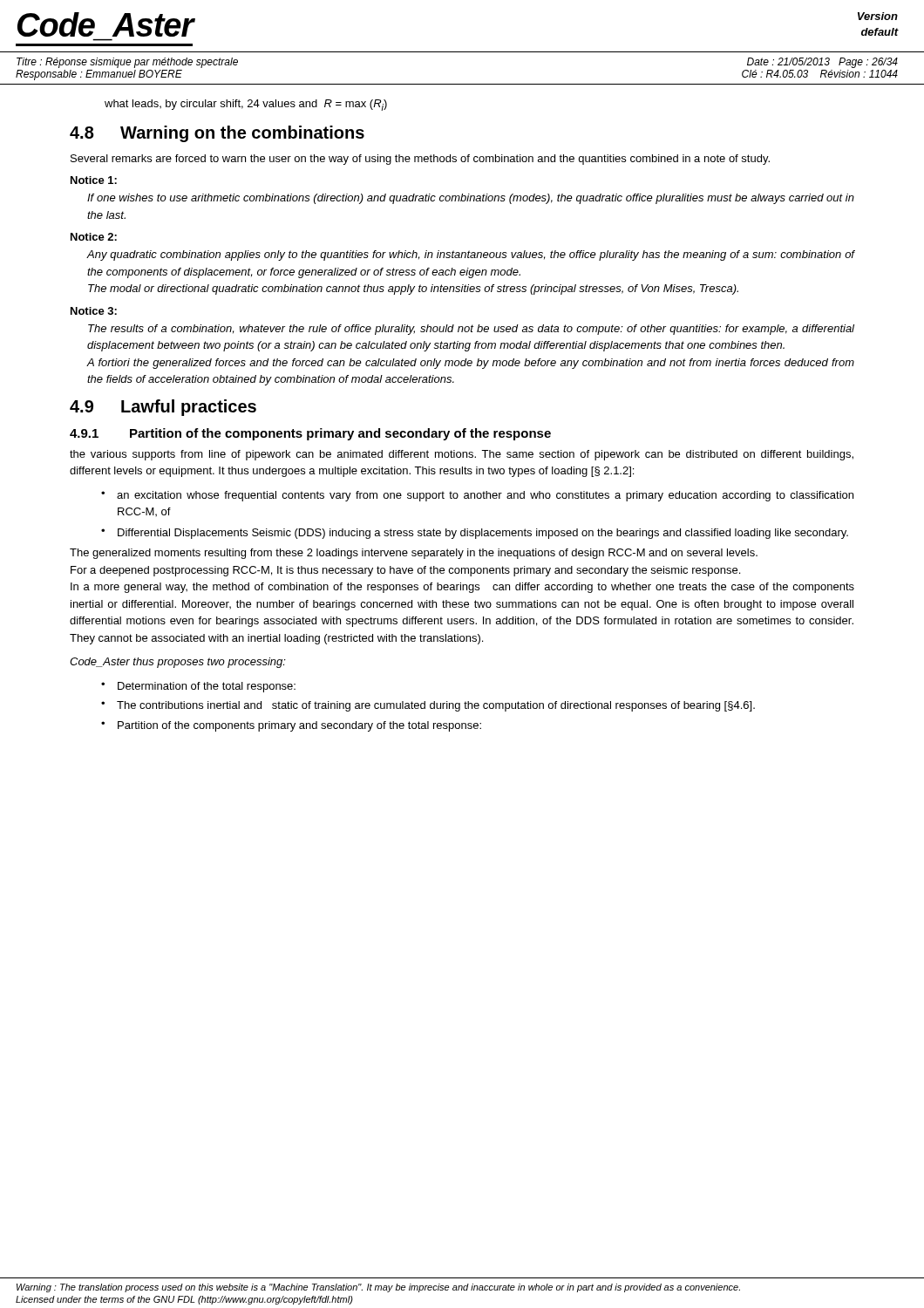This screenshot has width=924, height=1308.
Task: Select the section header with the text "4.9.1Partition of the components"
Action: pyautogui.click(x=462, y=433)
